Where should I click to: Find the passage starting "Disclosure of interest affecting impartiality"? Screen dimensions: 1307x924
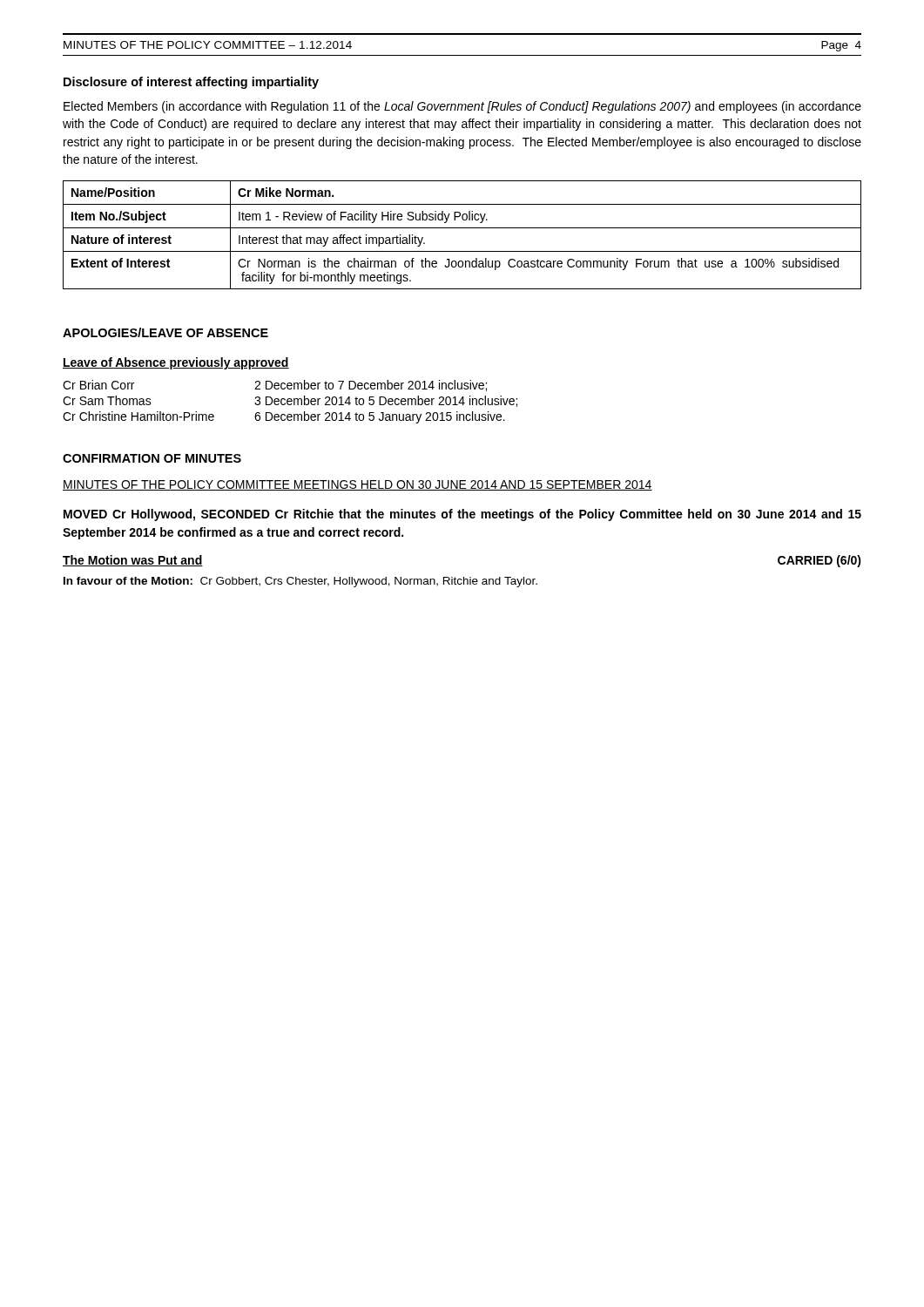191,82
